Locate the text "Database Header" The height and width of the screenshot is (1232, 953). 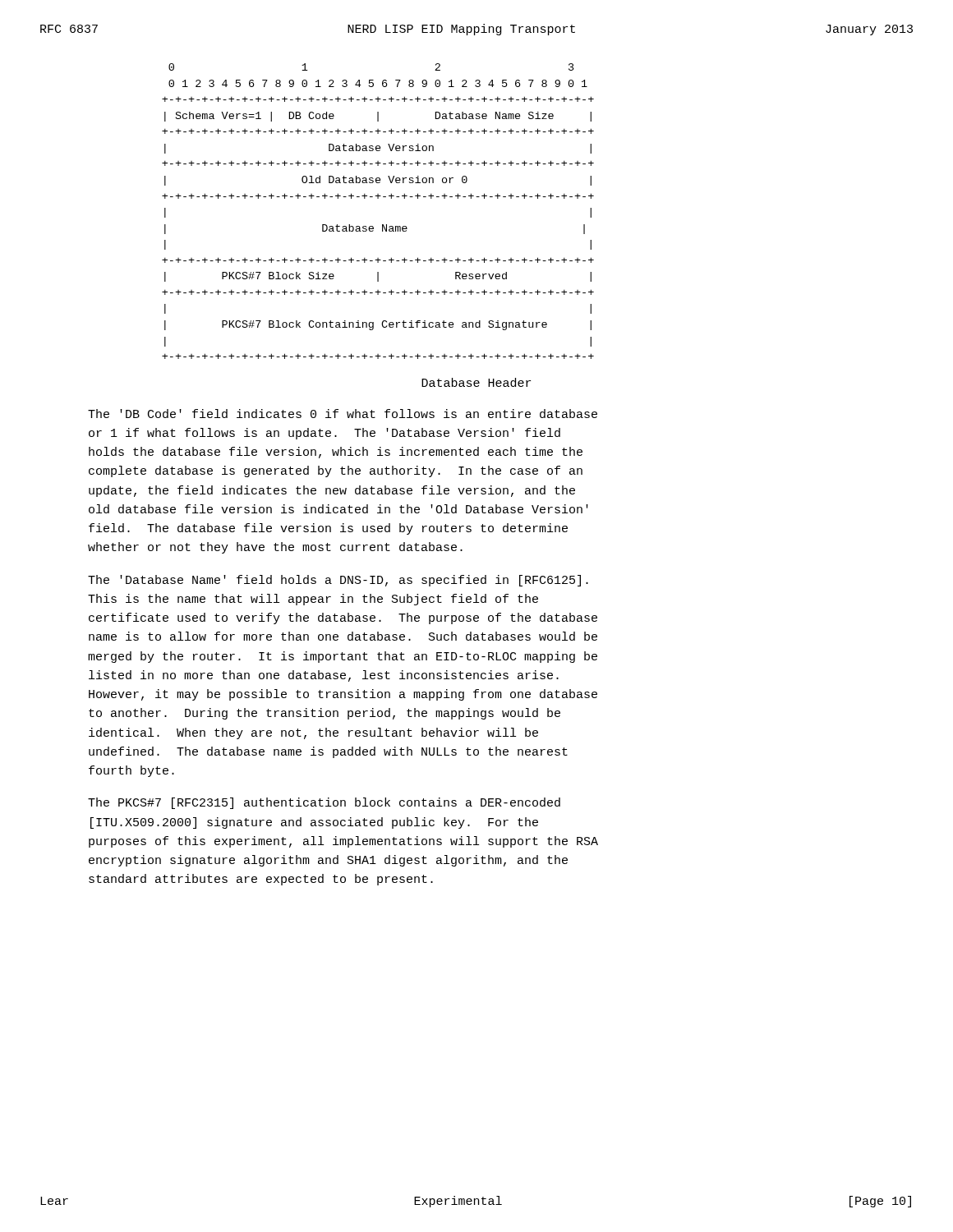coord(476,384)
